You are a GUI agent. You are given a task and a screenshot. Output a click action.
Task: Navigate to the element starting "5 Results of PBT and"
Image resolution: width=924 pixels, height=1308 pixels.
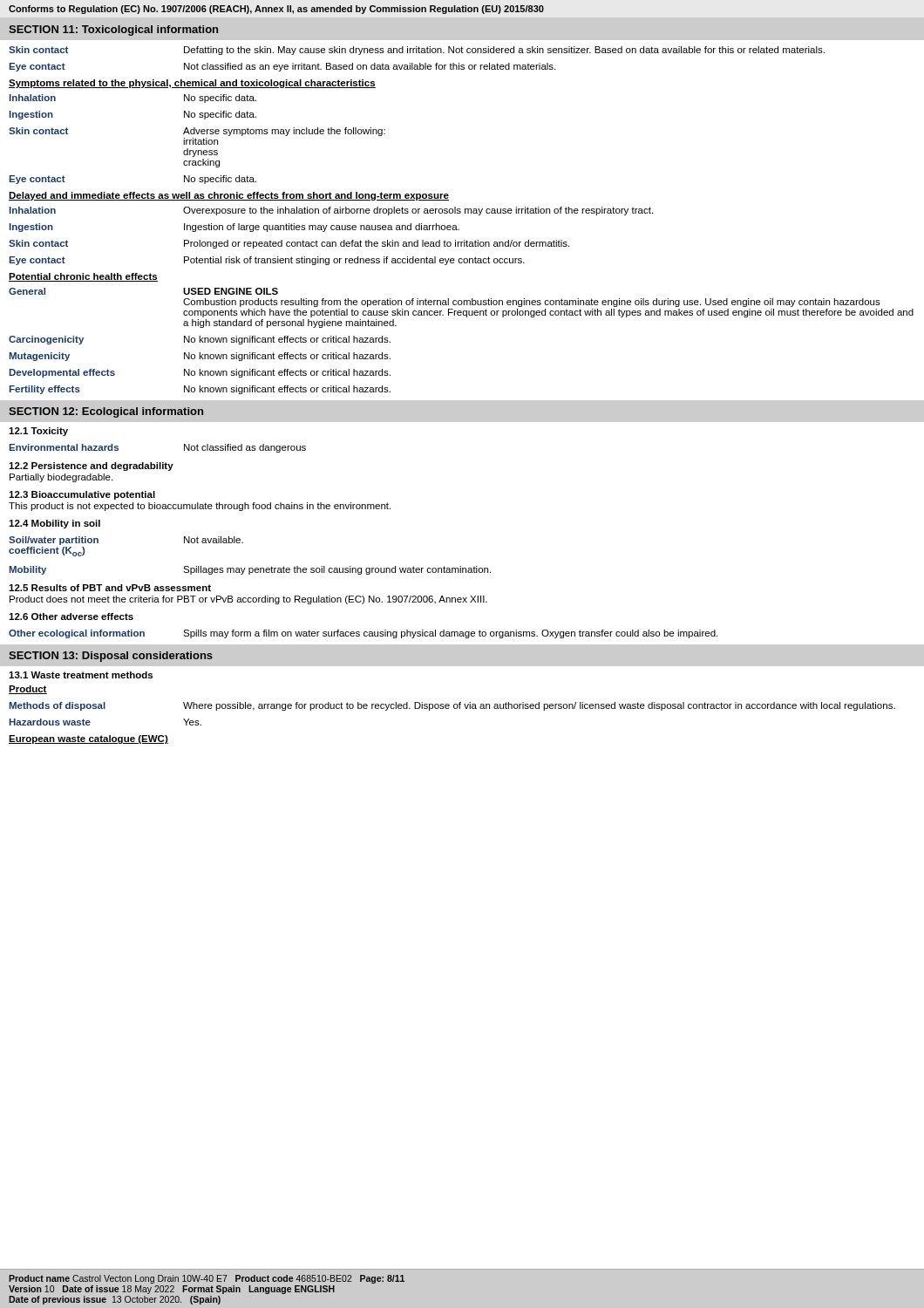[x=110, y=588]
